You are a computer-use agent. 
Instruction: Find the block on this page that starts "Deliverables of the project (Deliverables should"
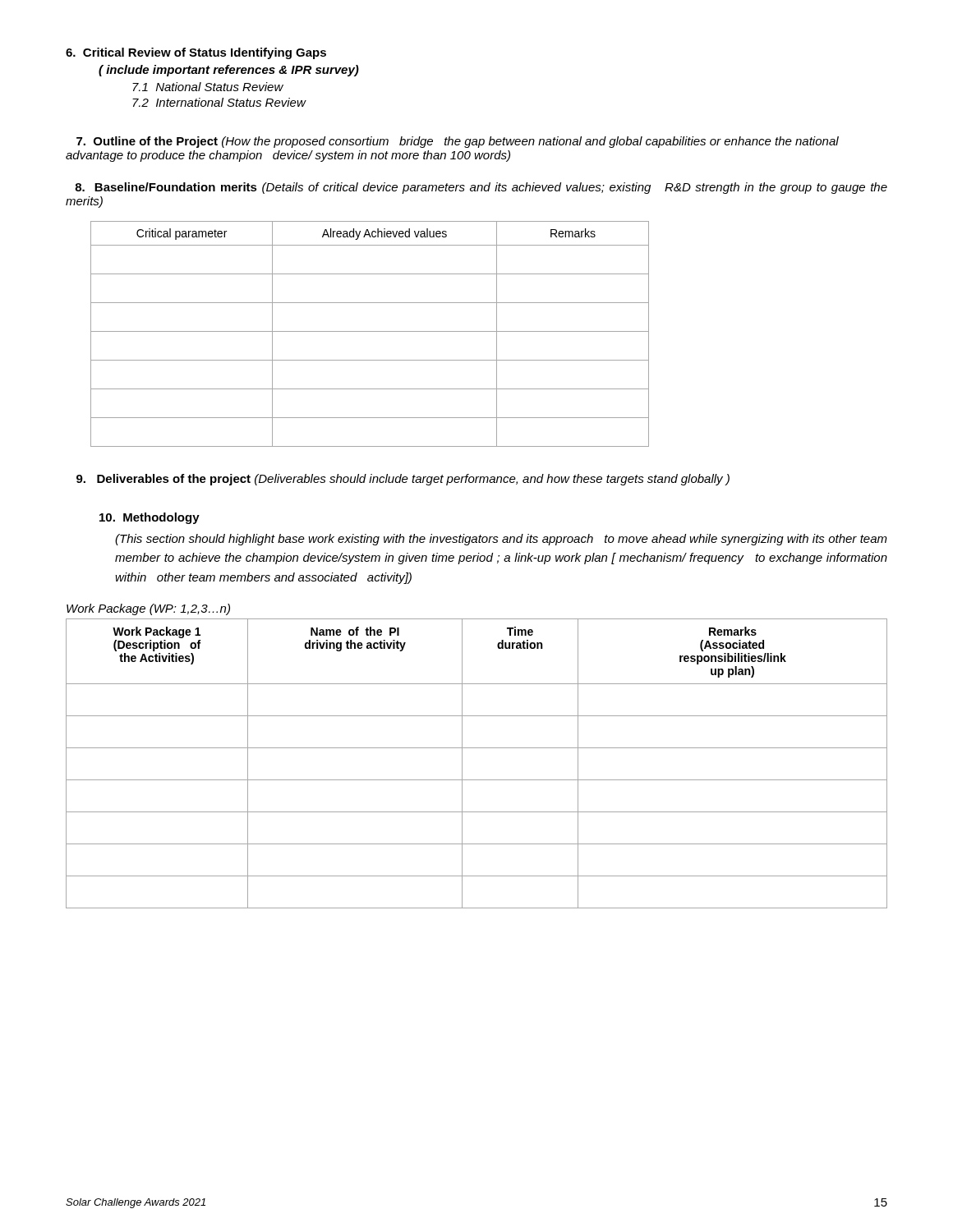click(398, 478)
